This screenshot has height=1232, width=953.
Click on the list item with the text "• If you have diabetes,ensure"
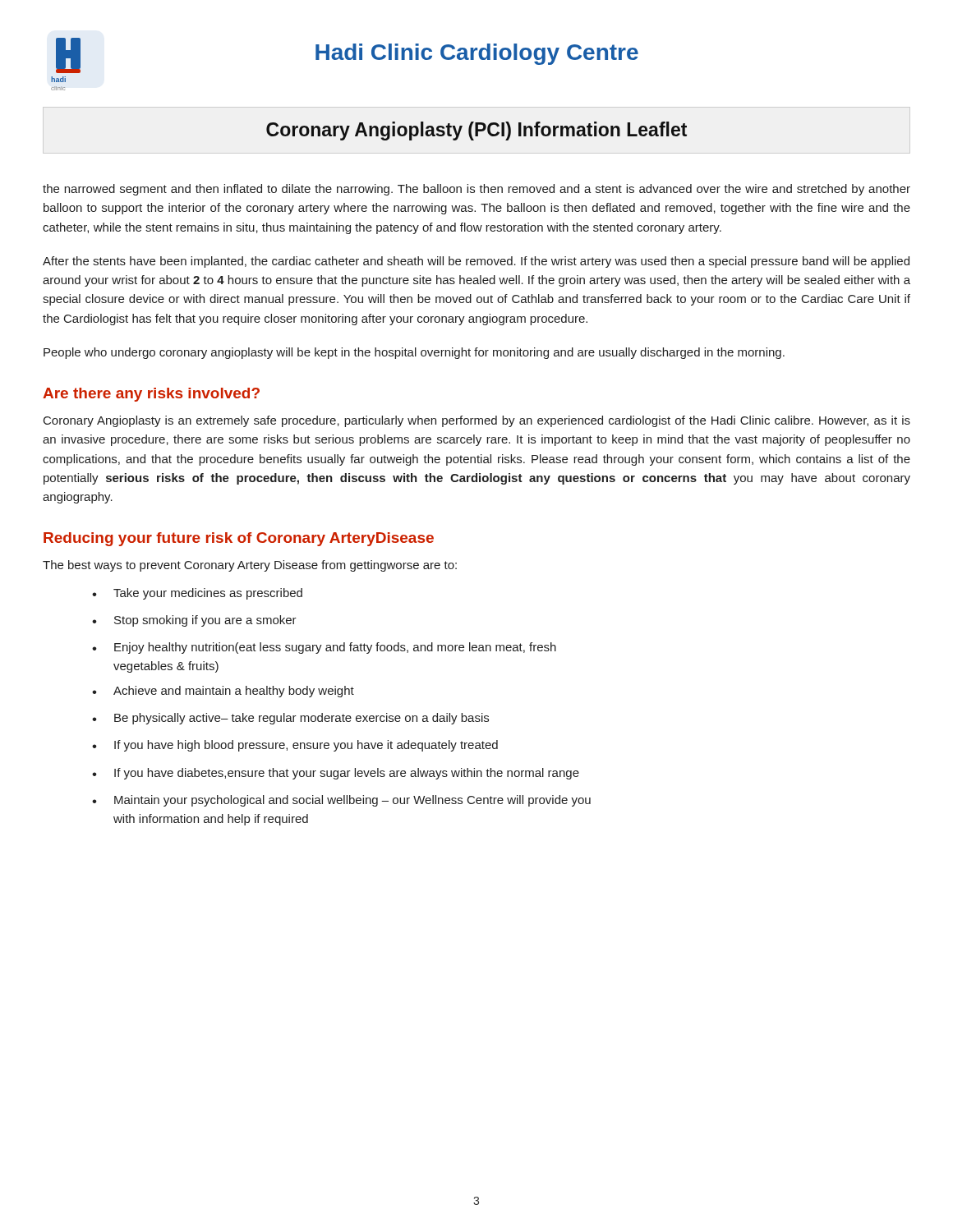[336, 774]
